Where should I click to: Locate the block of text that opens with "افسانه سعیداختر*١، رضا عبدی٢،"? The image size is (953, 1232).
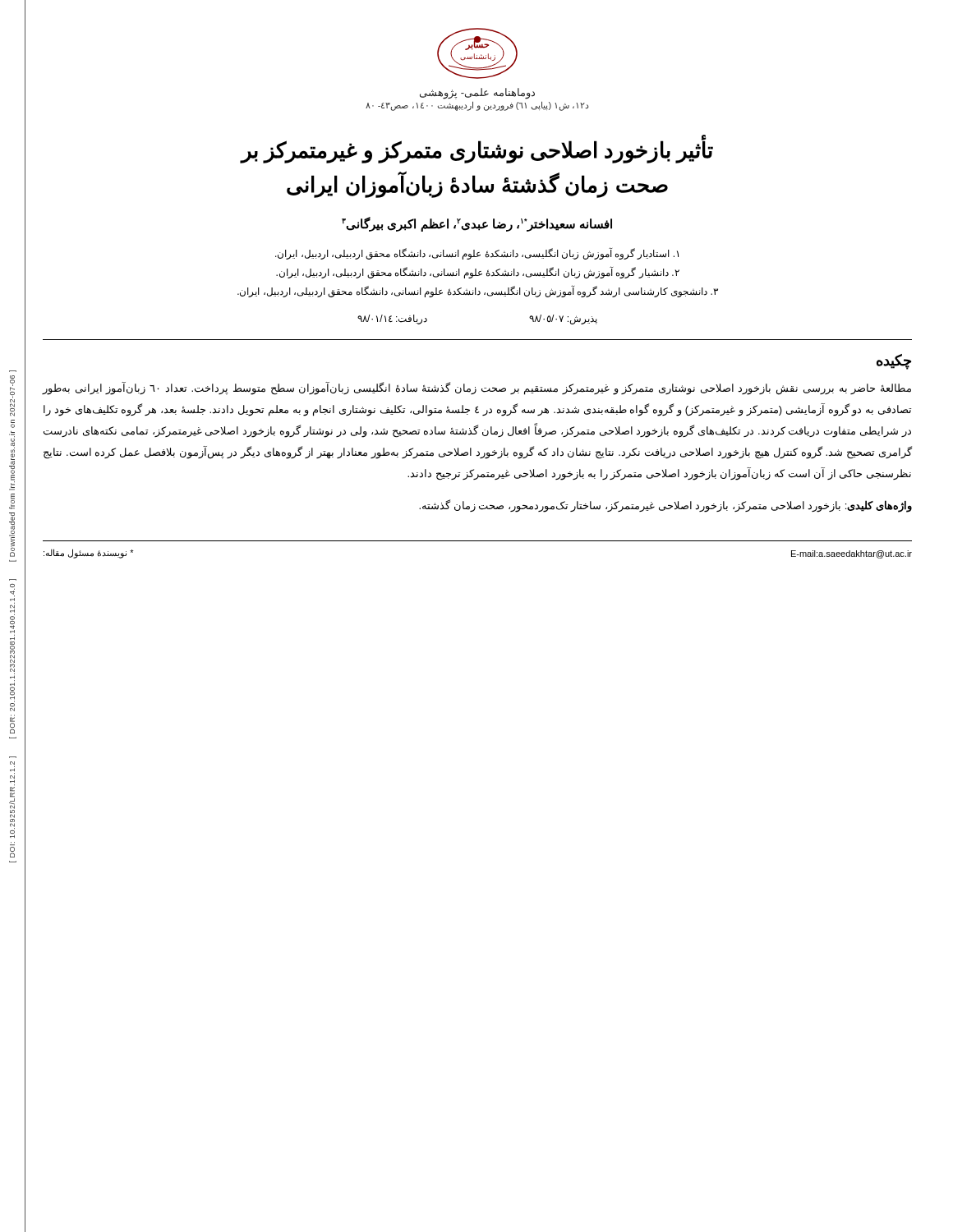point(477,224)
